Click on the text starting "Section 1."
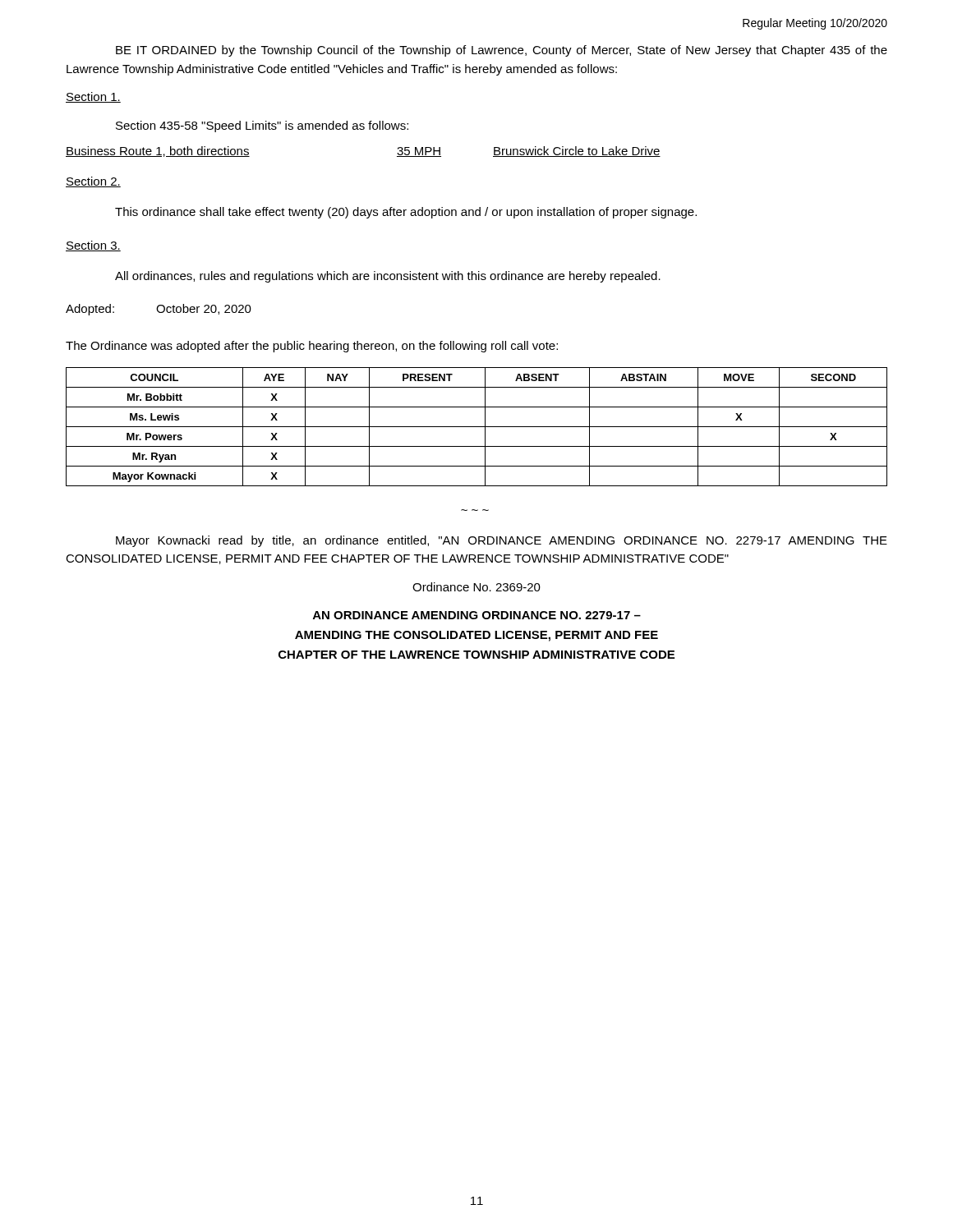The width and height of the screenshot is (953, 1232). [x=93, y=97]
